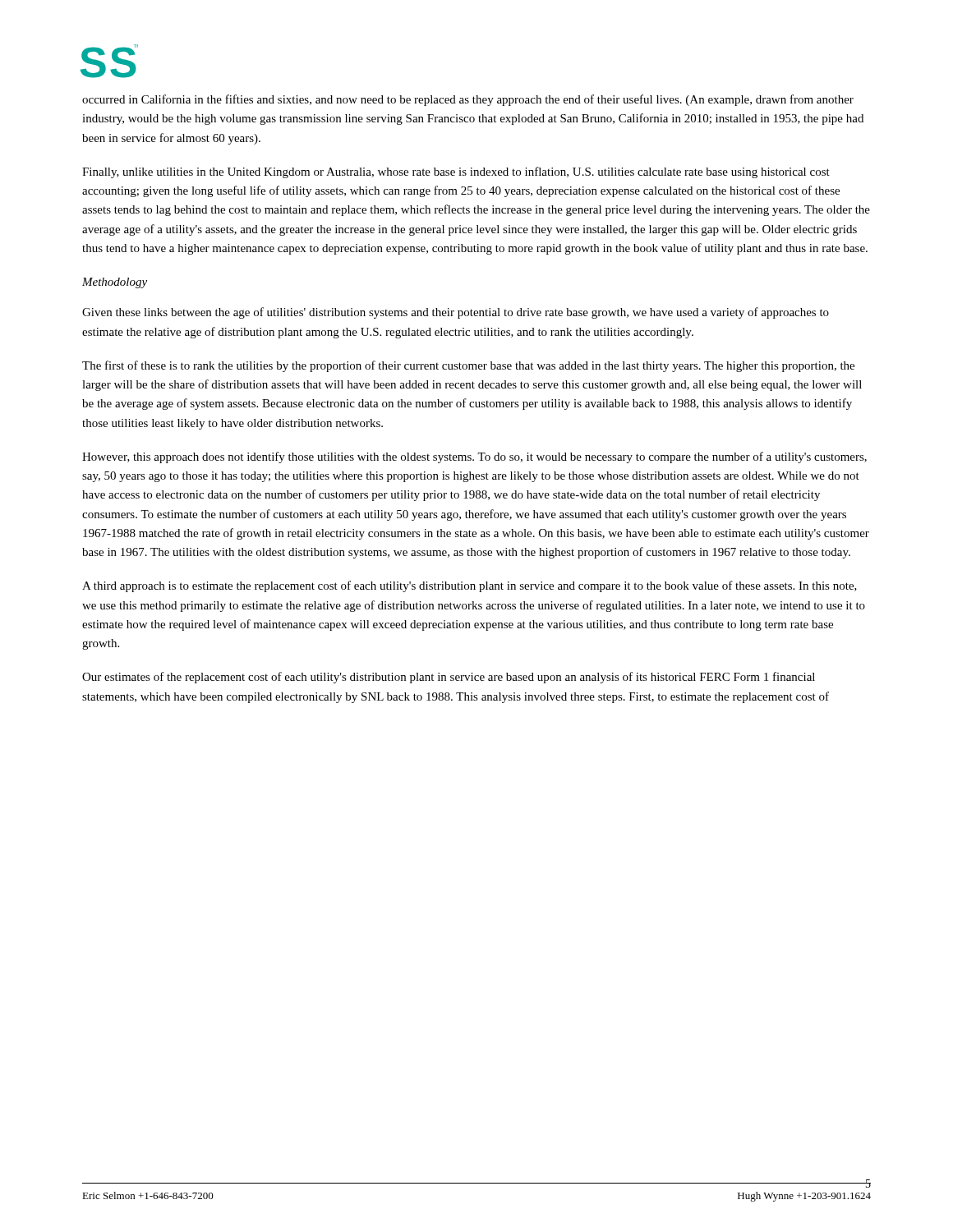This screenshot has height=1232, width=953.
Task: Click the passage that begins "Our estimates of"
Action: 476,687
